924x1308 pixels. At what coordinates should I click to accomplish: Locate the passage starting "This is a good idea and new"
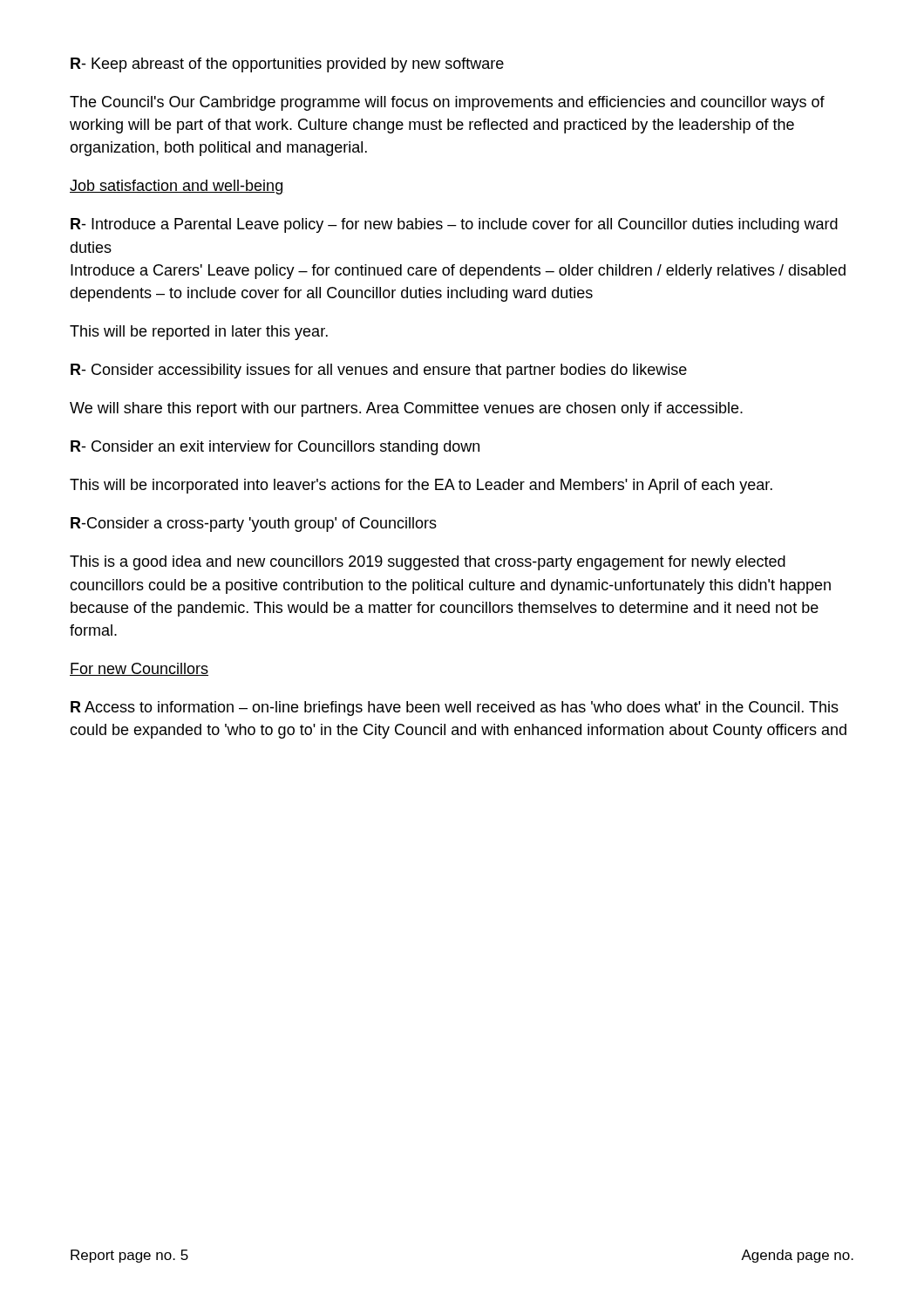tap(462, 596)
